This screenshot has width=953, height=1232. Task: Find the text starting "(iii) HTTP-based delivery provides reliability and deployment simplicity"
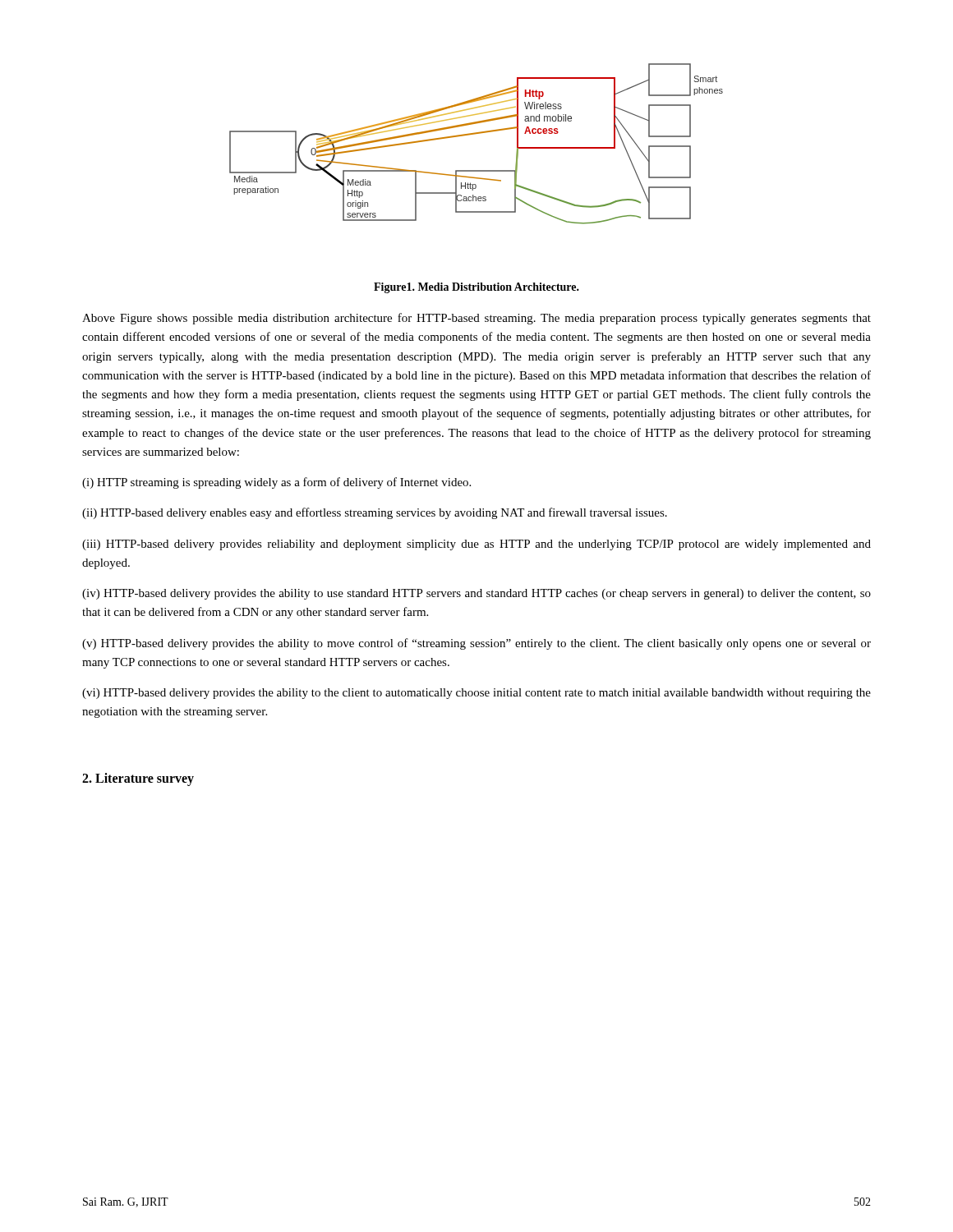(476, 553)
